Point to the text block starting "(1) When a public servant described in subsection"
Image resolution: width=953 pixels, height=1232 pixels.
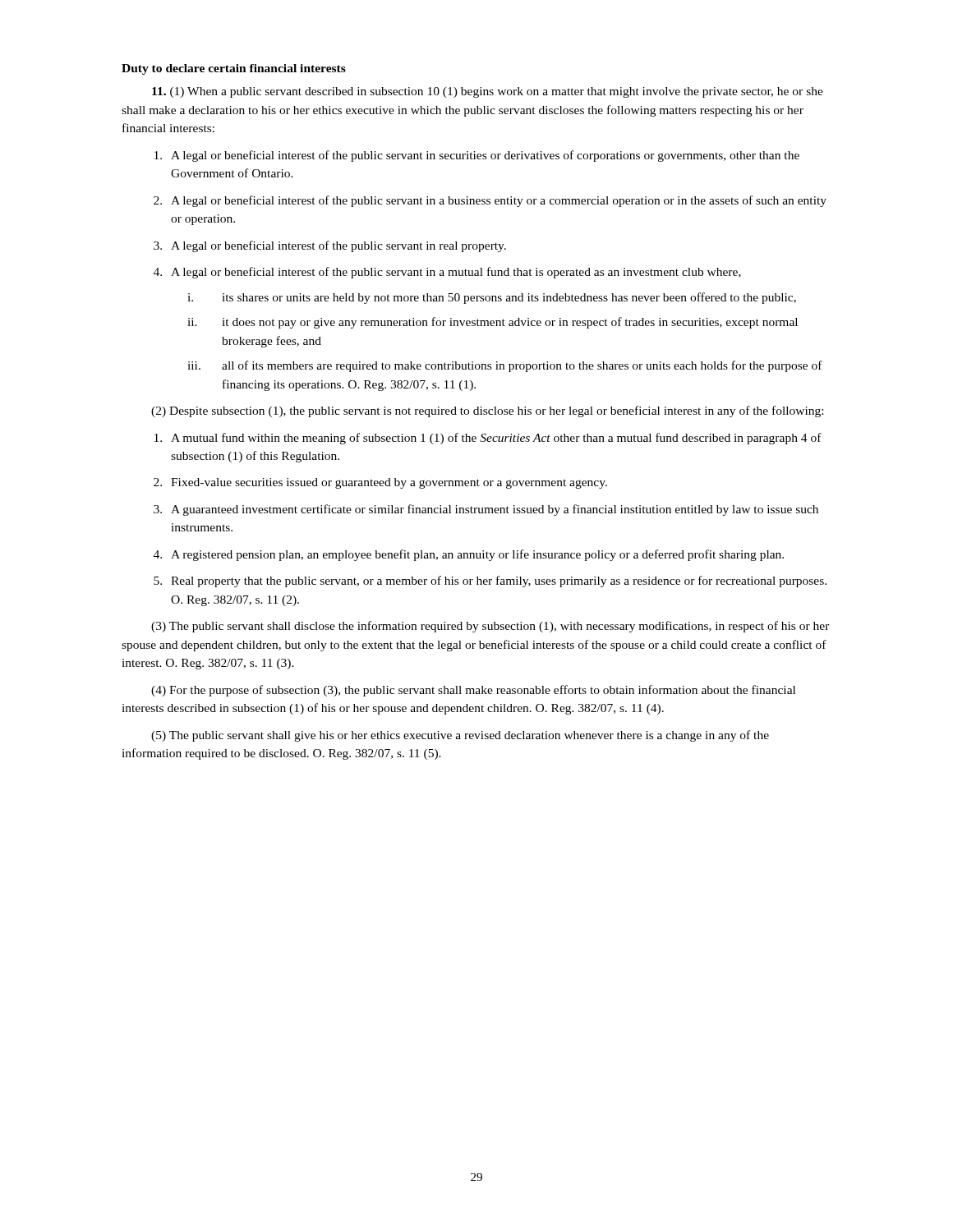click(476, 110)
